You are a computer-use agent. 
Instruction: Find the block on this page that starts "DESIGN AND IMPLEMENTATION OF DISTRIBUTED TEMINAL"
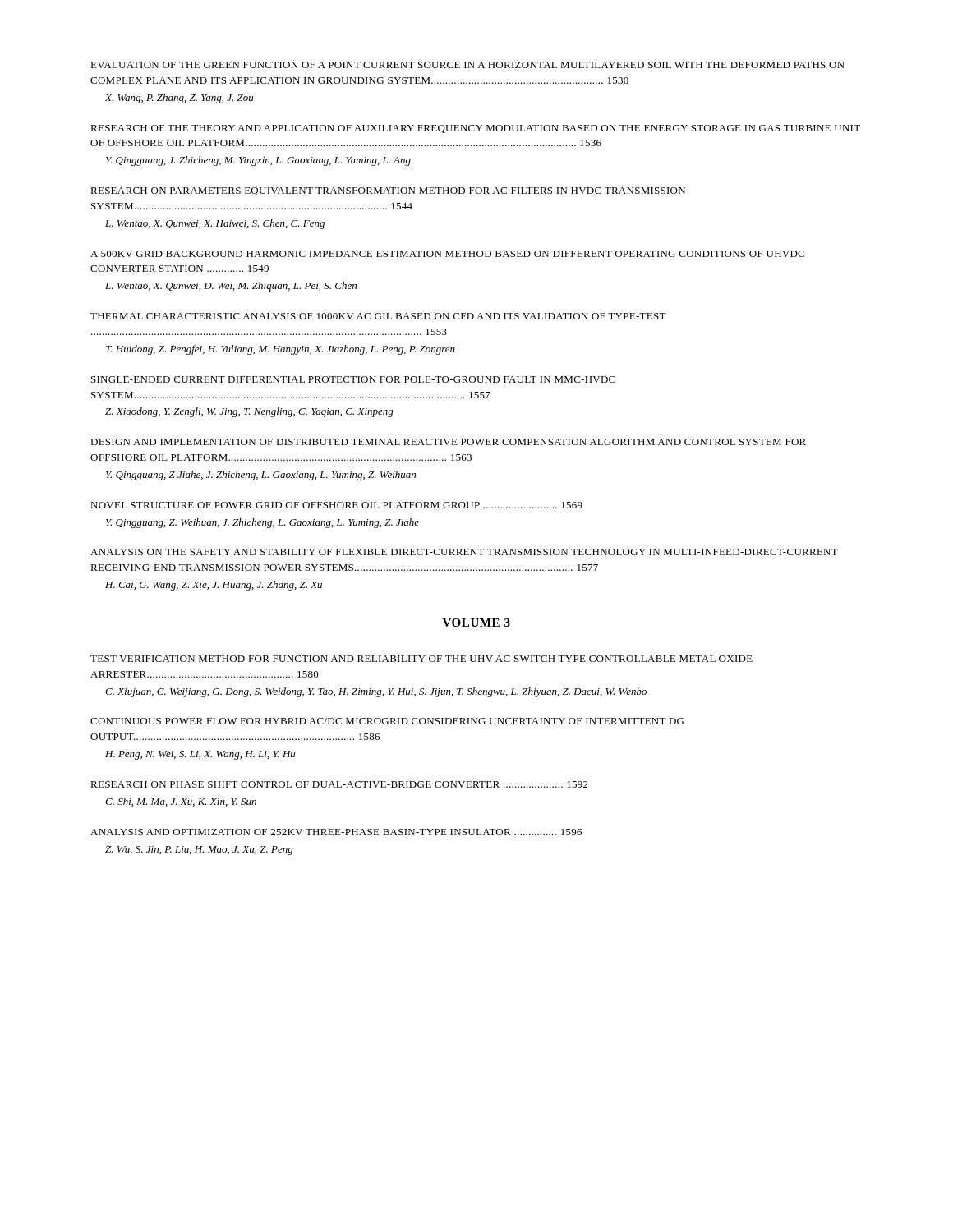476,459
